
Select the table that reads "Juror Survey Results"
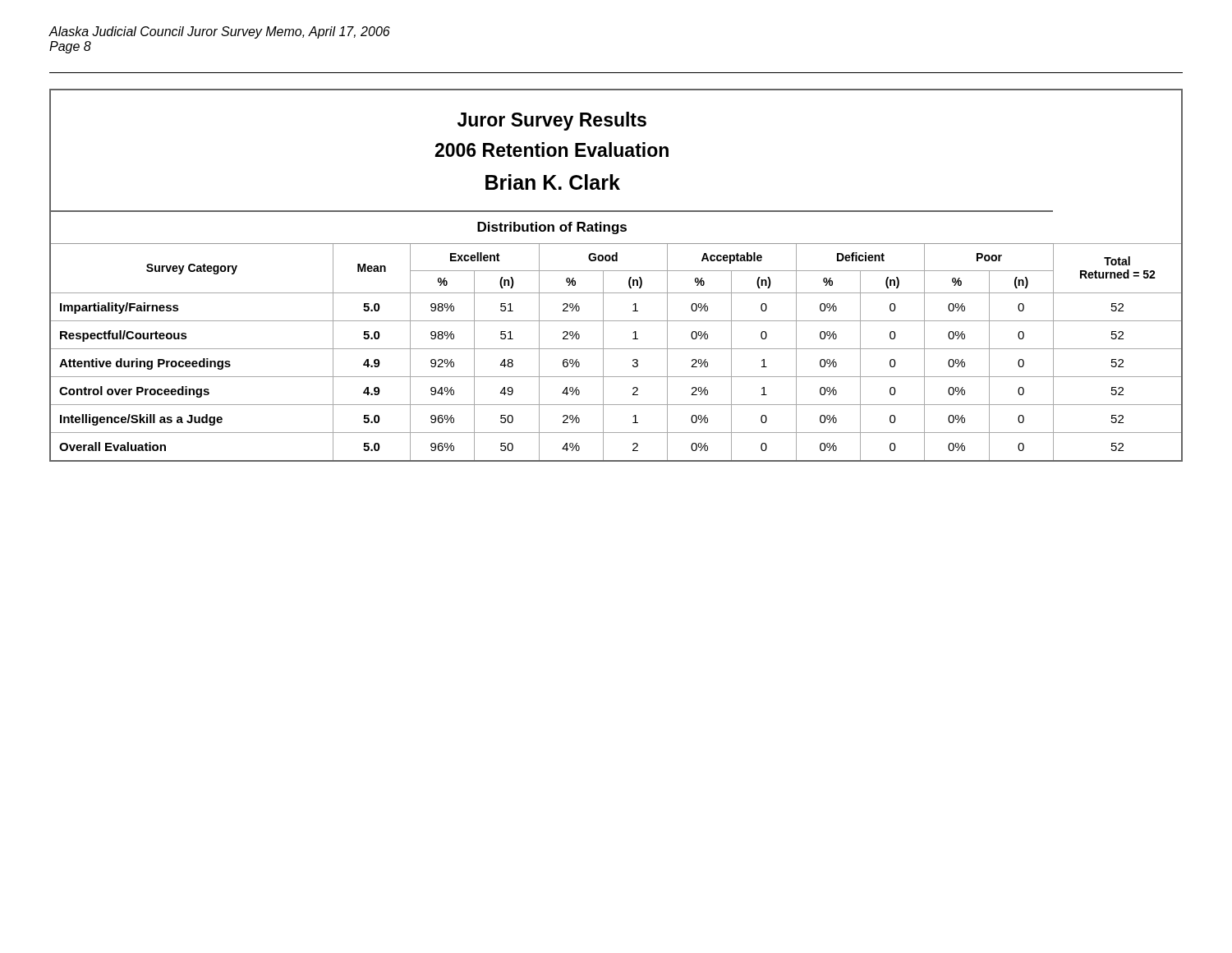point(616,275)
